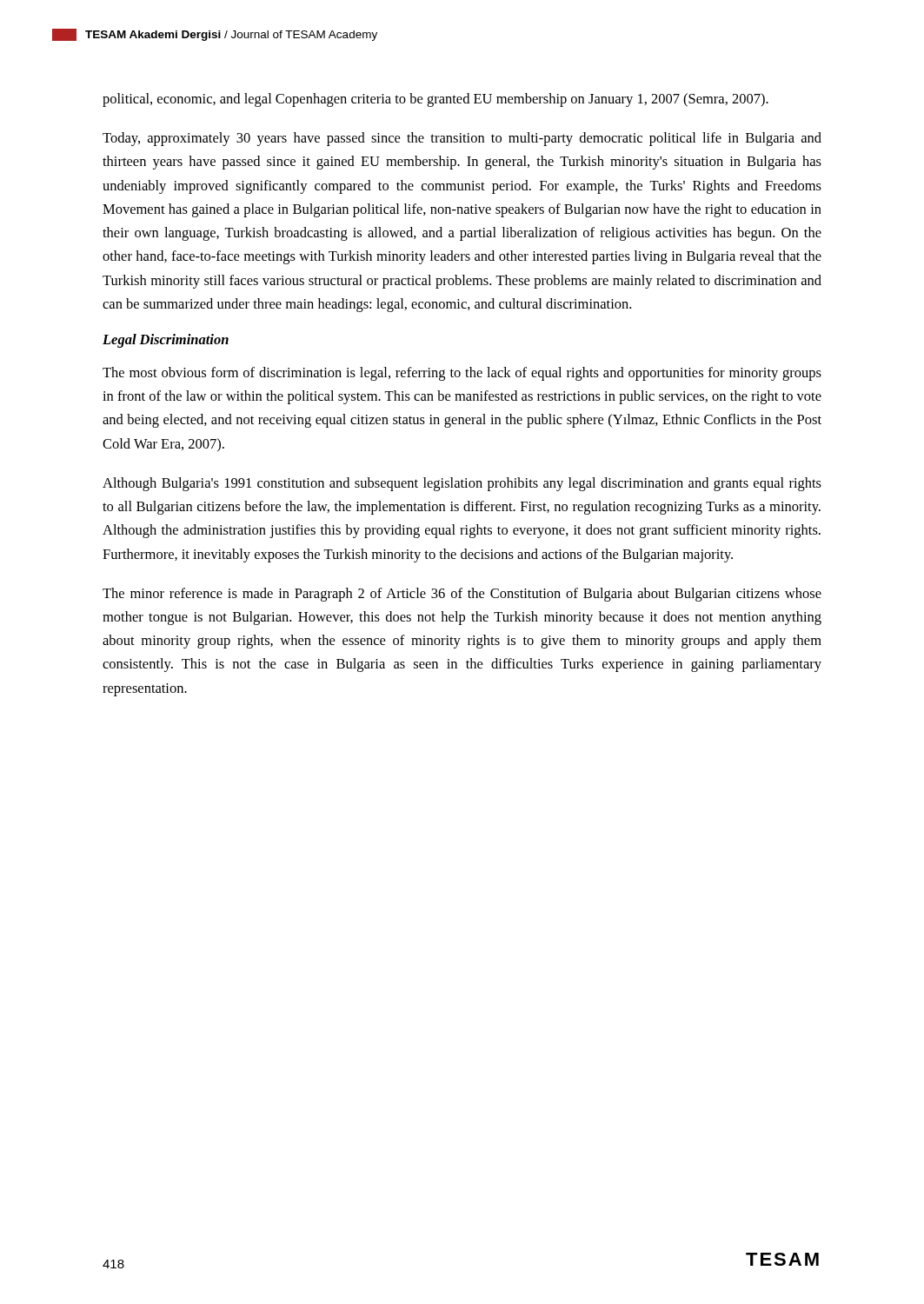Navigate to the text block starting "The minor reference is made"

462,640
